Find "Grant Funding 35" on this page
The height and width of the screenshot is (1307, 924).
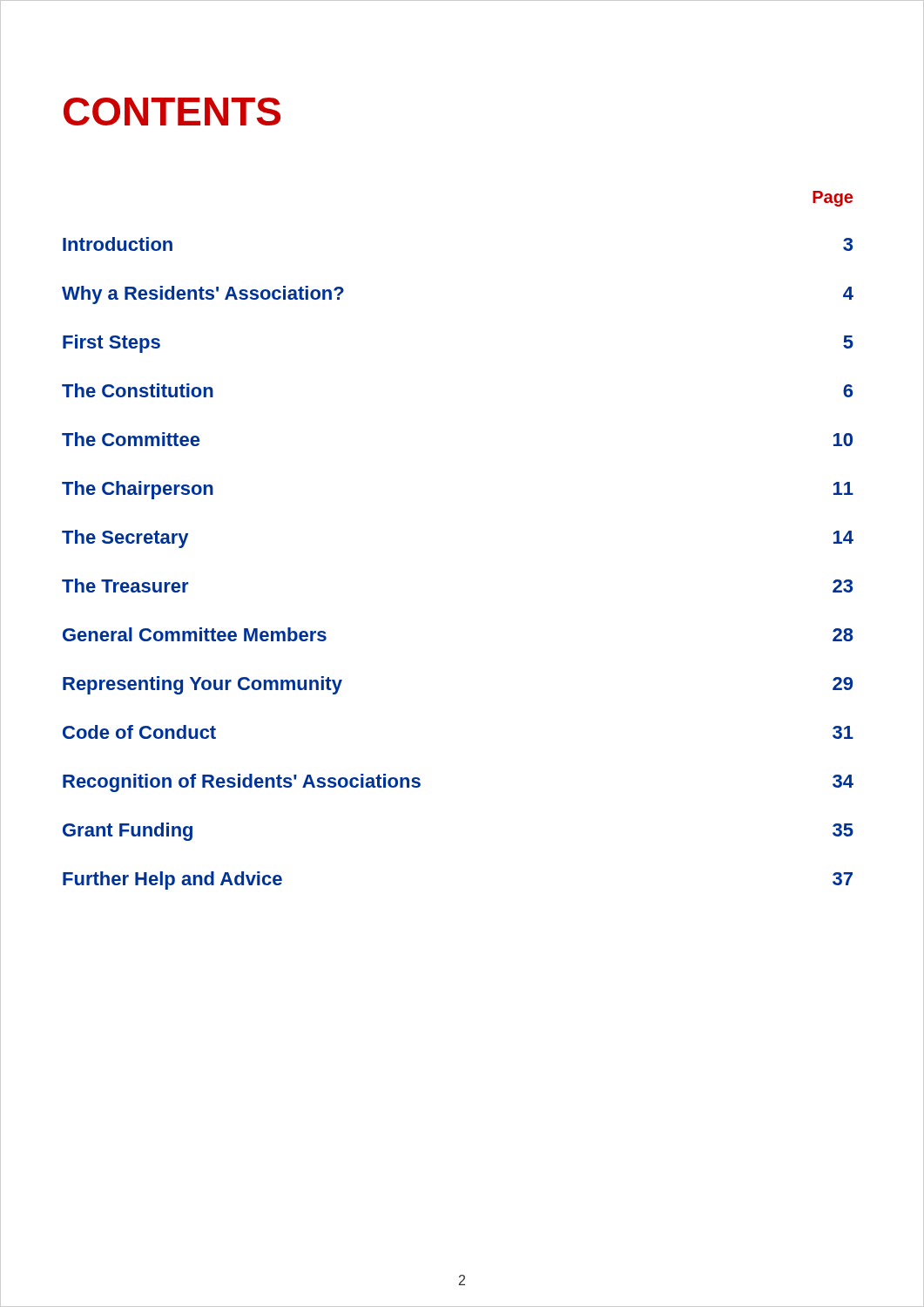[124, 832]
